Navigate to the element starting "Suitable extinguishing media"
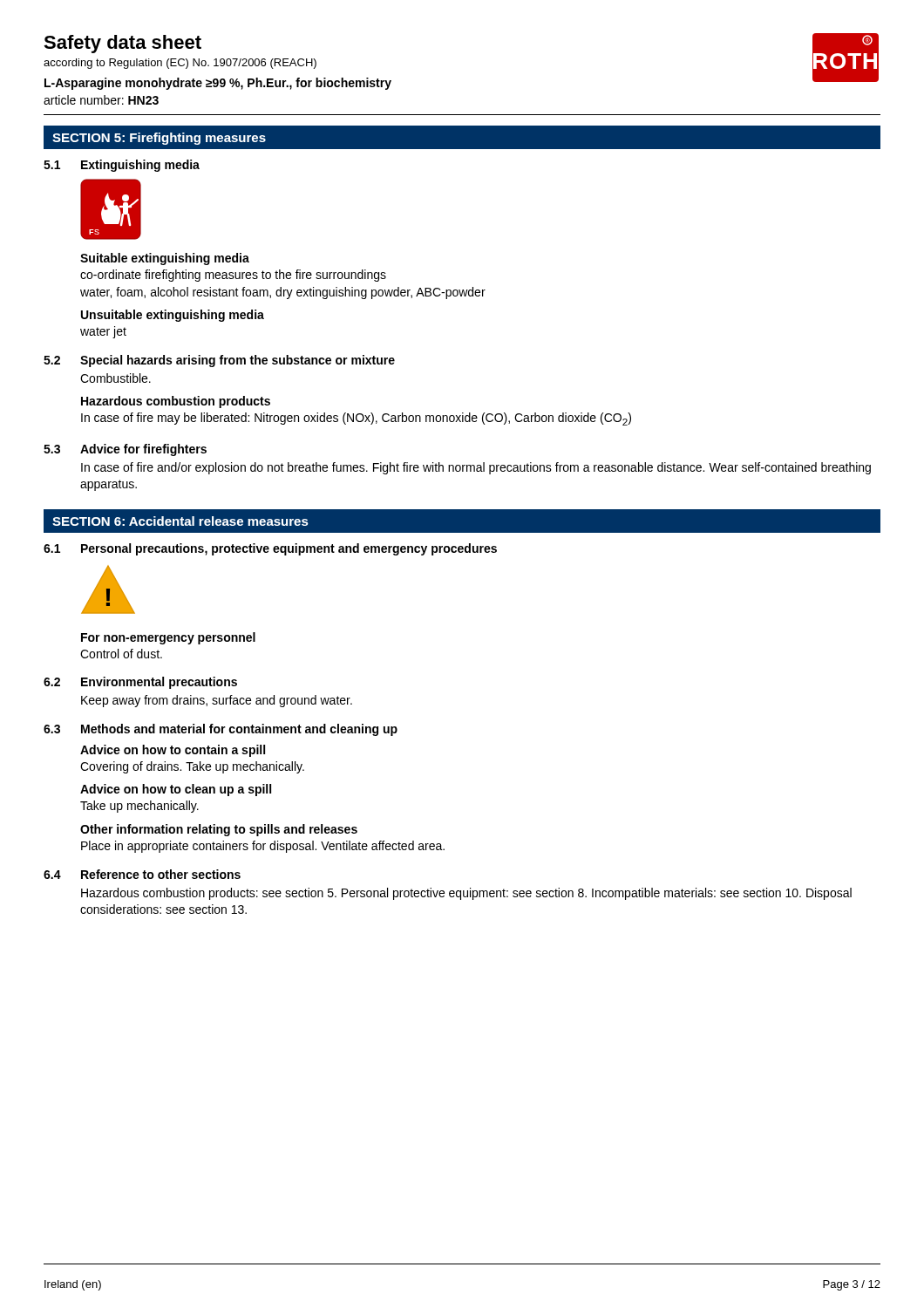 (x=480, y=296)
